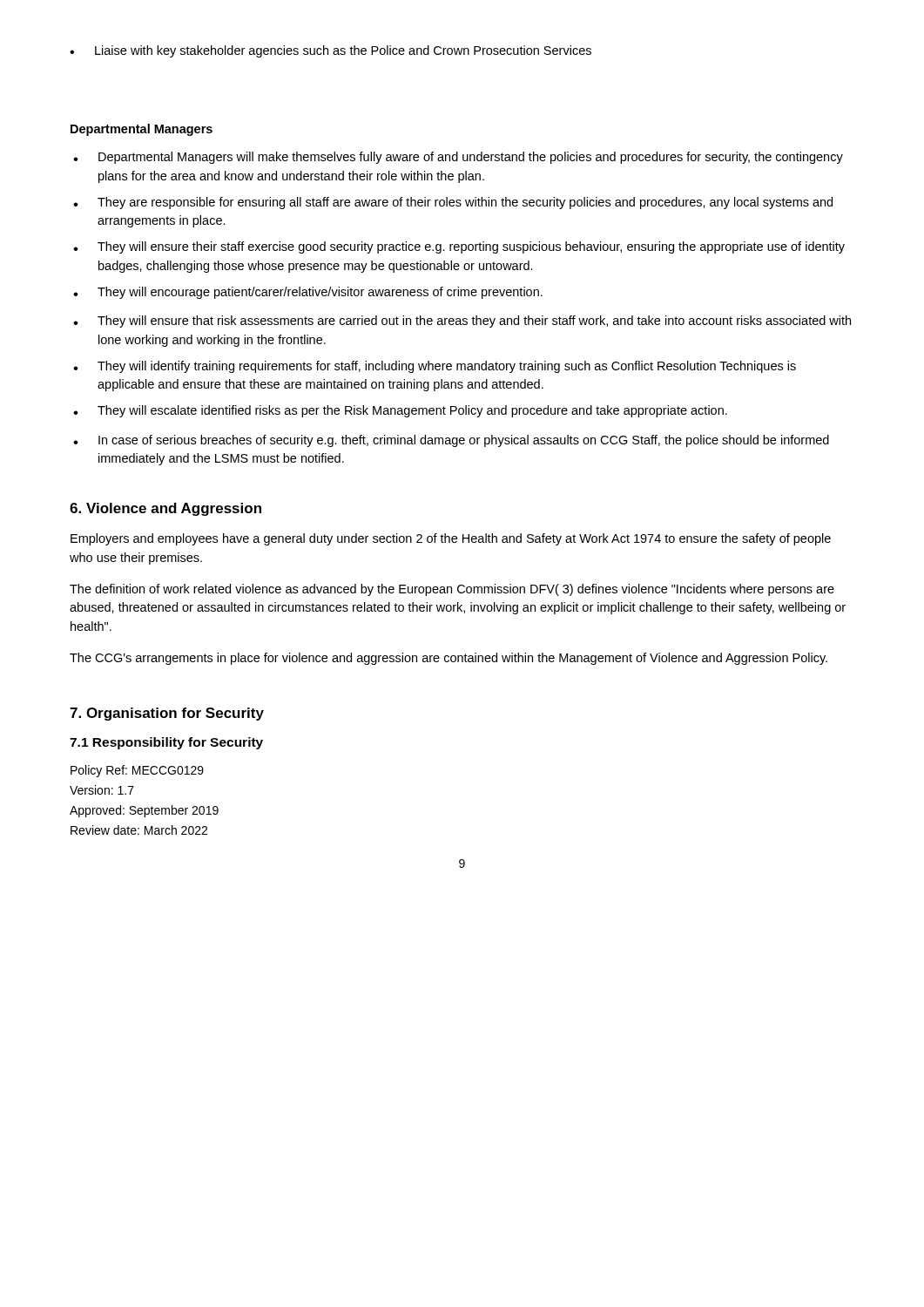Screen dimensions: 1307x924
Task: Where is the passage that starts "• They will escalate"?
Action: click(x=462, y=413)
